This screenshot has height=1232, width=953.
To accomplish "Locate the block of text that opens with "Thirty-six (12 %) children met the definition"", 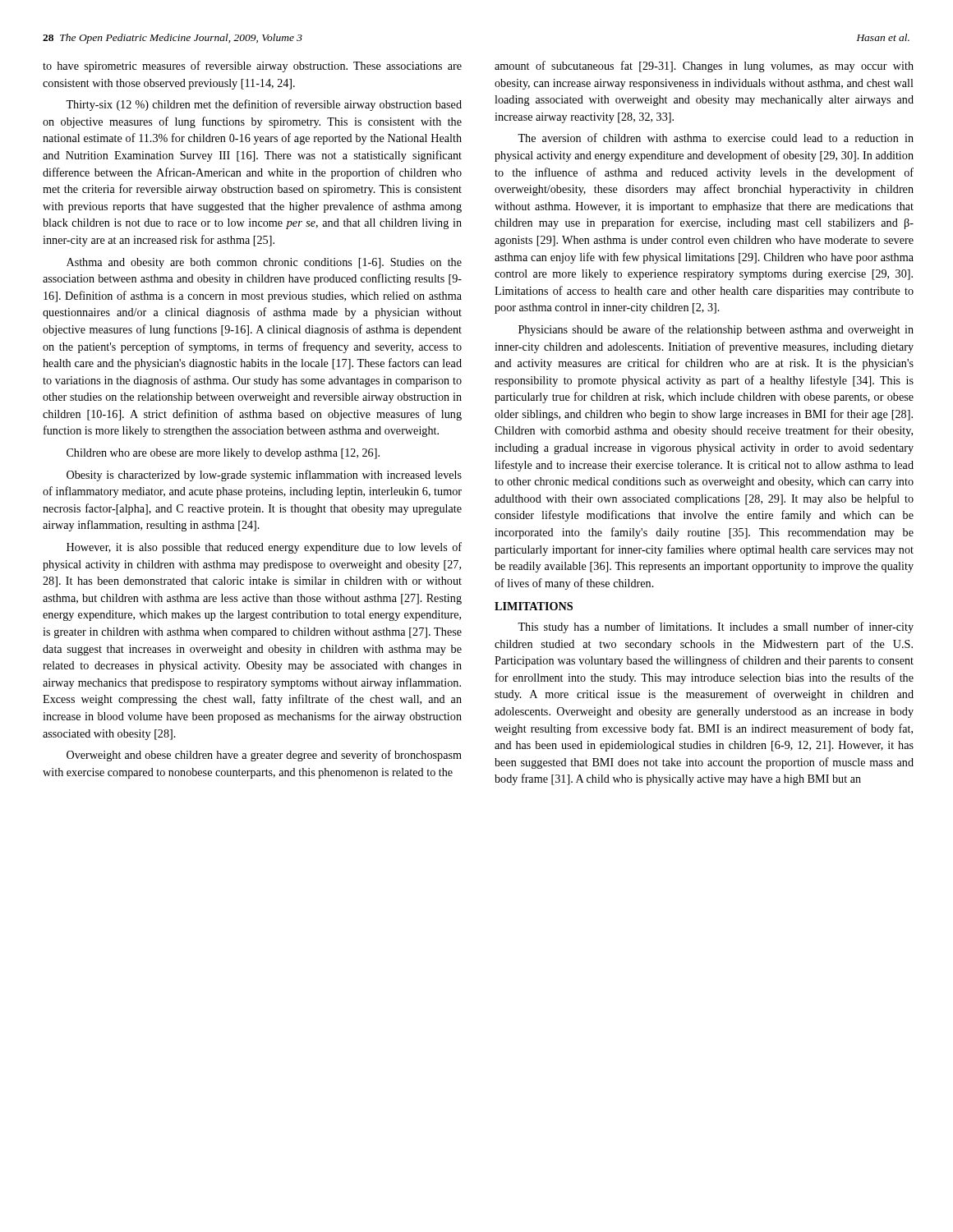I will click(x=252, y=172).
